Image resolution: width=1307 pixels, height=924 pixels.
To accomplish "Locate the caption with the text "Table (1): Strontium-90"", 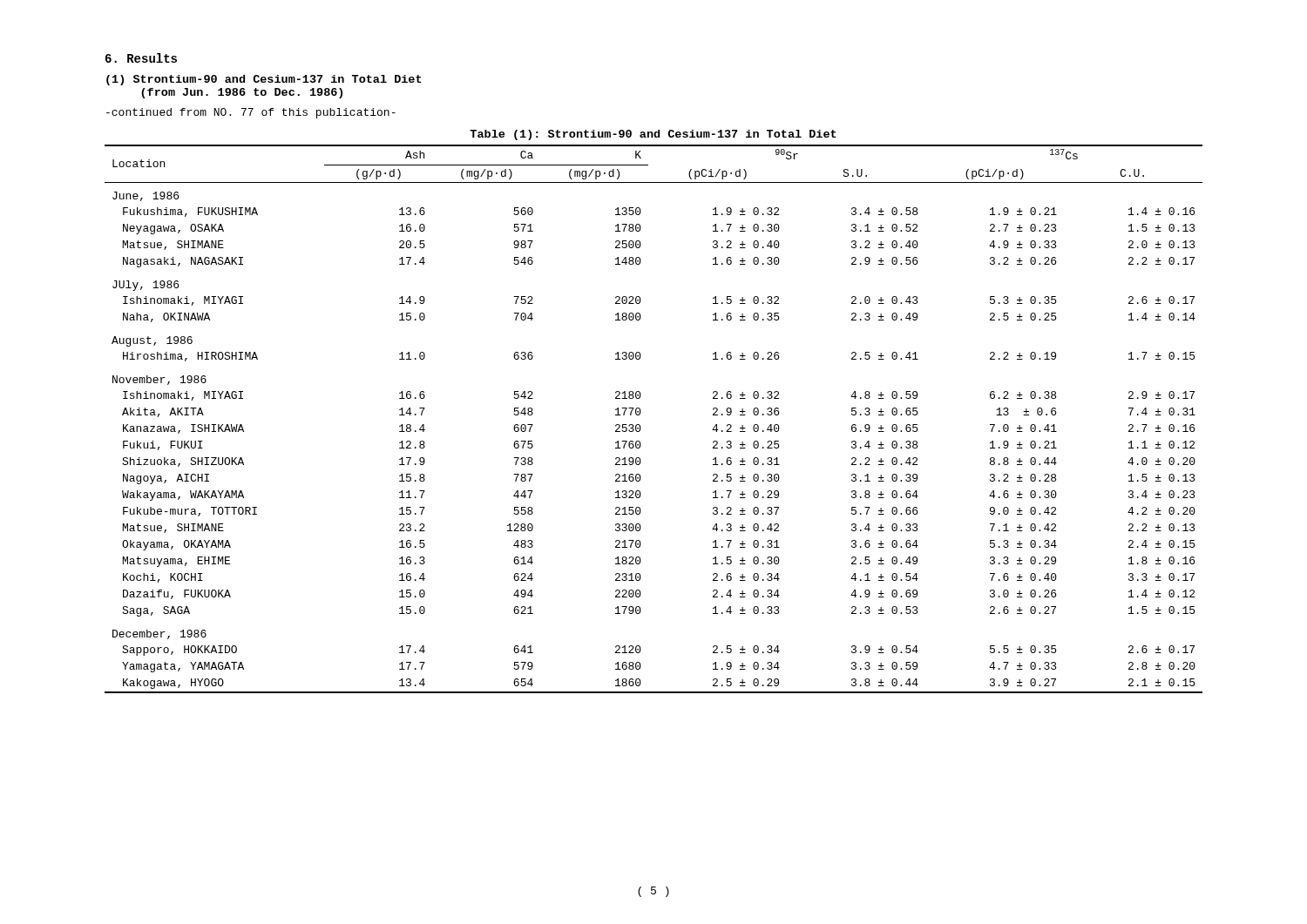I will coord(654,135).
